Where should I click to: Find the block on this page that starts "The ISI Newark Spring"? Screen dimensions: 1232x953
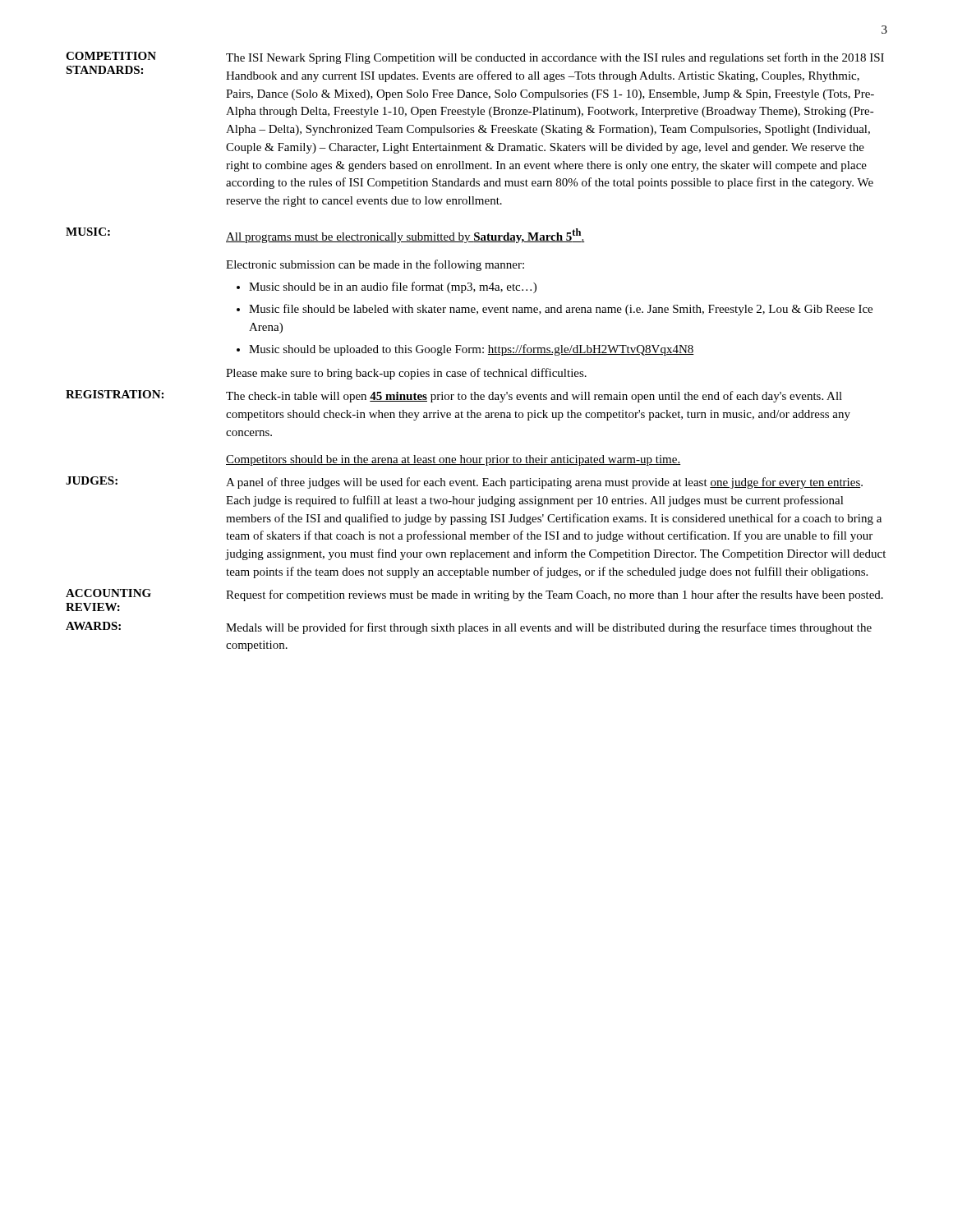pos(555,129)
